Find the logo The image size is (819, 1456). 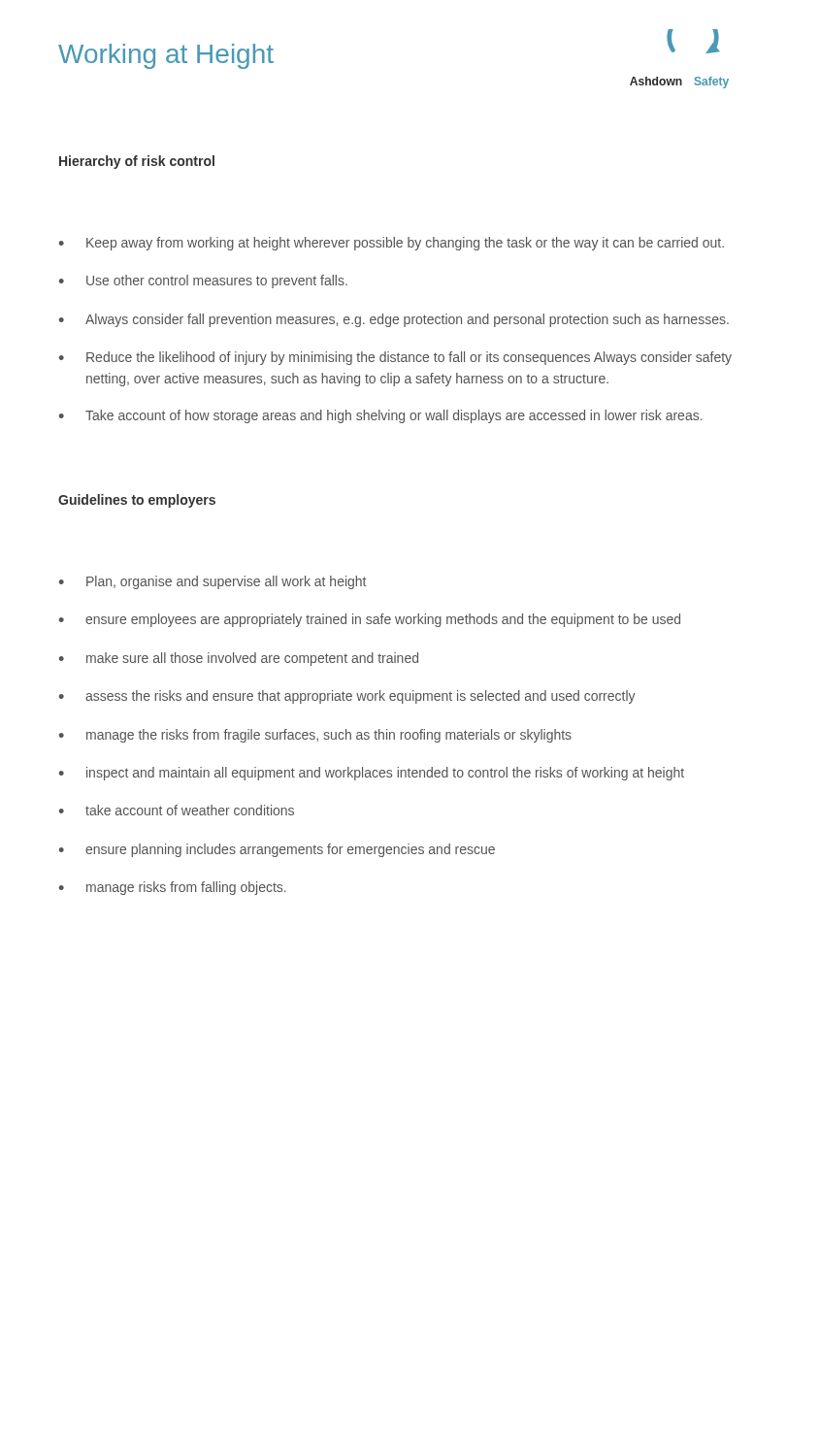693,63
